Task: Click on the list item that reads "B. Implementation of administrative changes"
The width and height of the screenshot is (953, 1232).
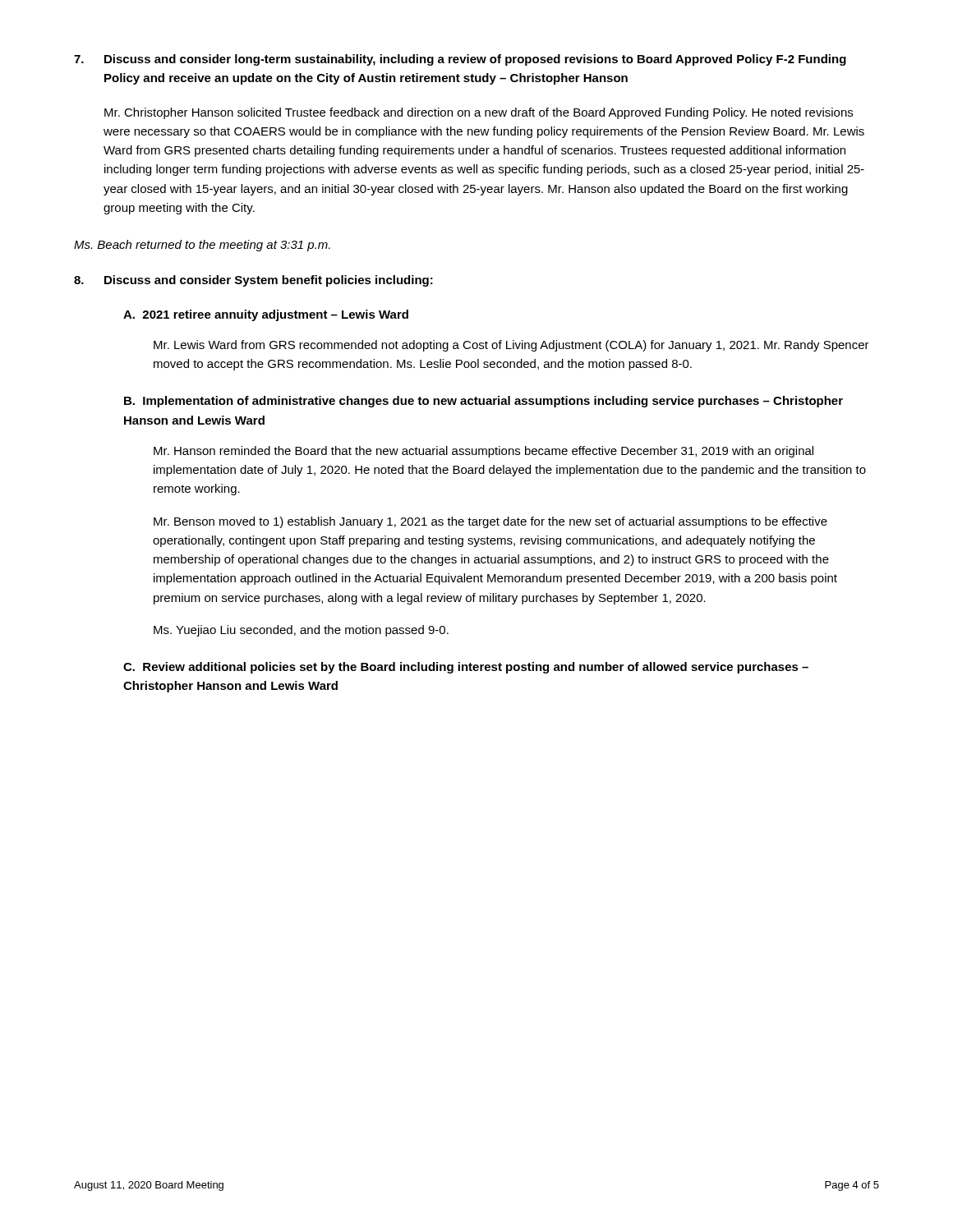Action: coord(483,410)
